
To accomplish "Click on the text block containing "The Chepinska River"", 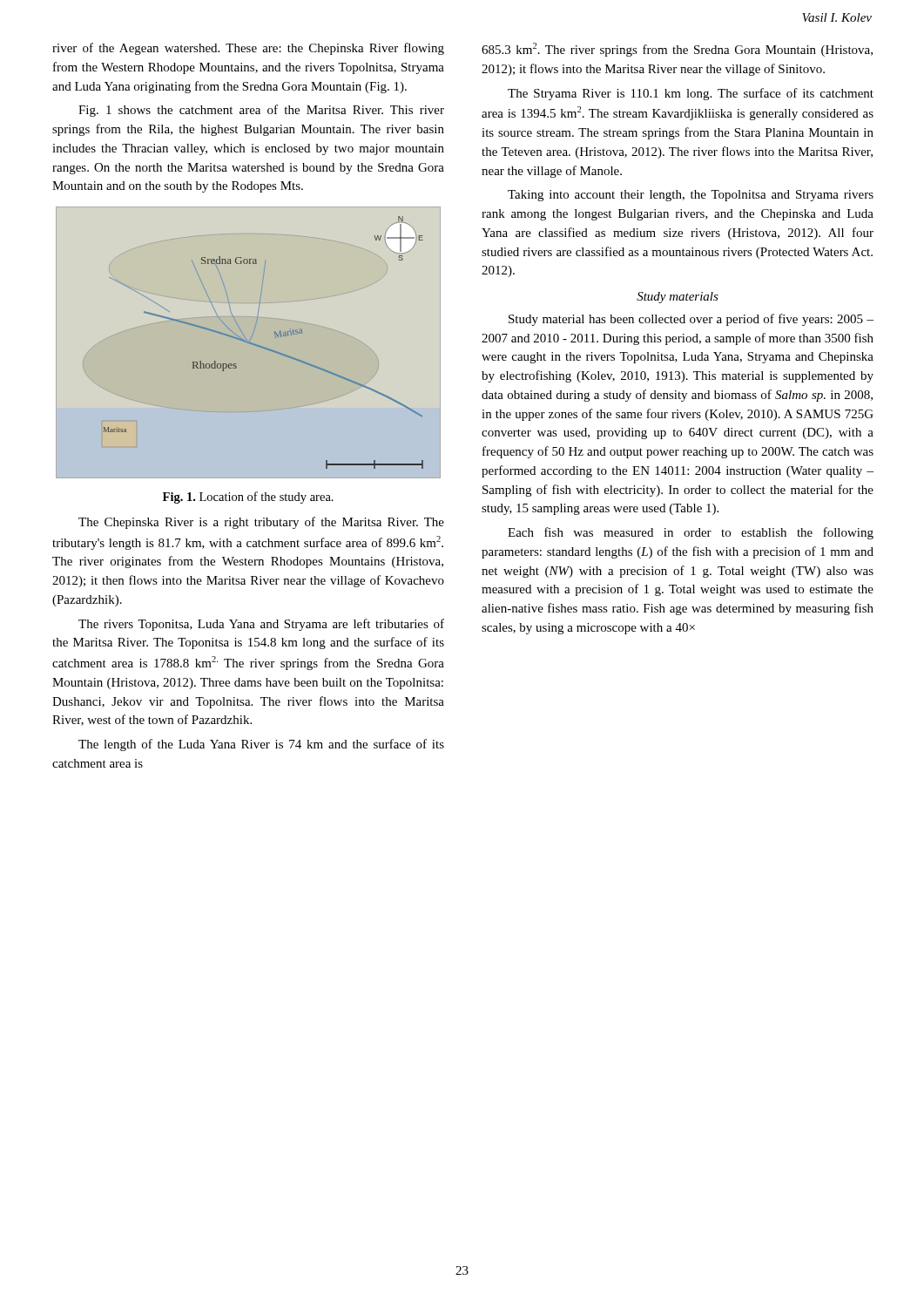I will click(x=248, y=561).
